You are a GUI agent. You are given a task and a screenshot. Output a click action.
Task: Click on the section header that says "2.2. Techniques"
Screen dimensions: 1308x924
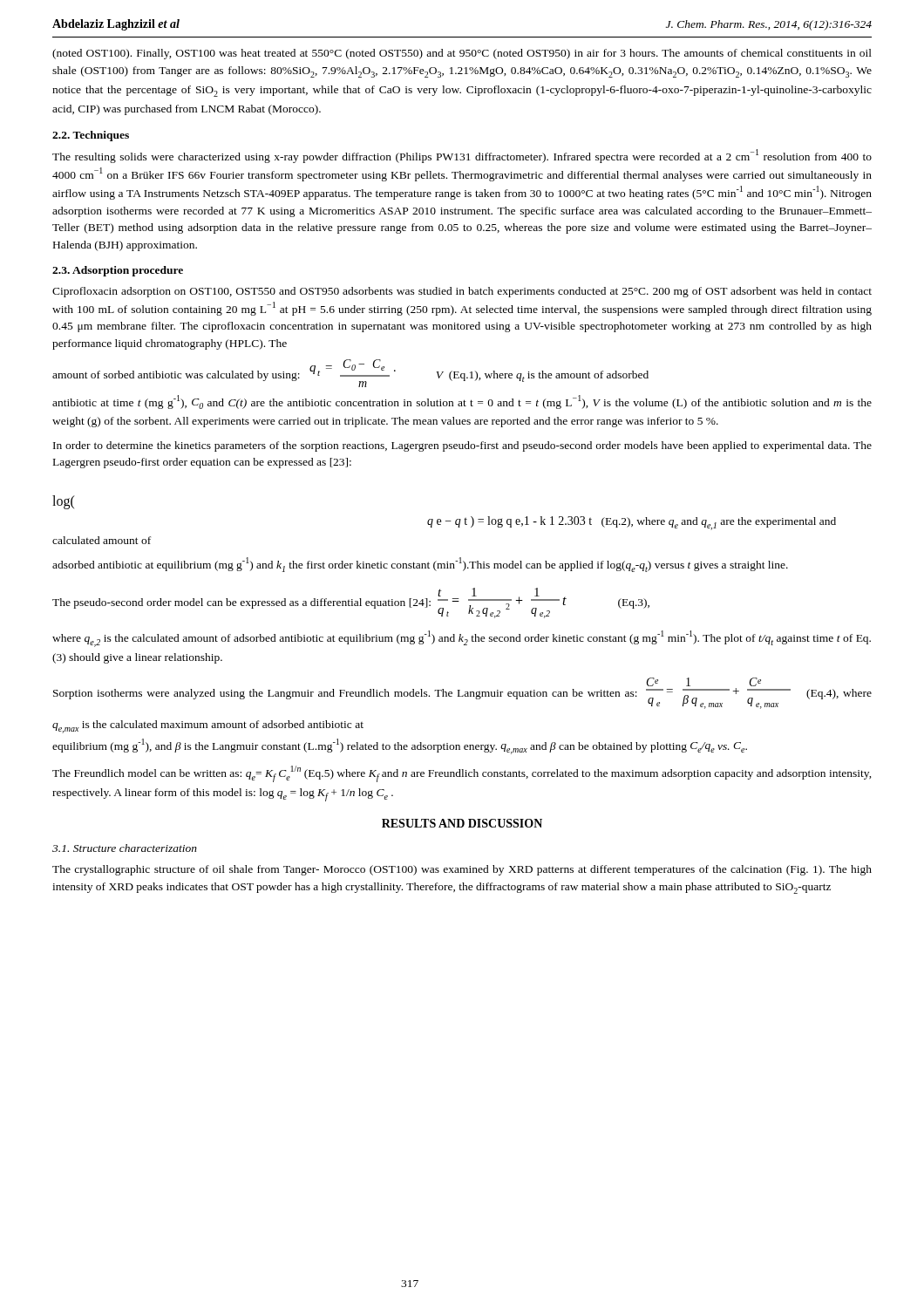point(91,135)
